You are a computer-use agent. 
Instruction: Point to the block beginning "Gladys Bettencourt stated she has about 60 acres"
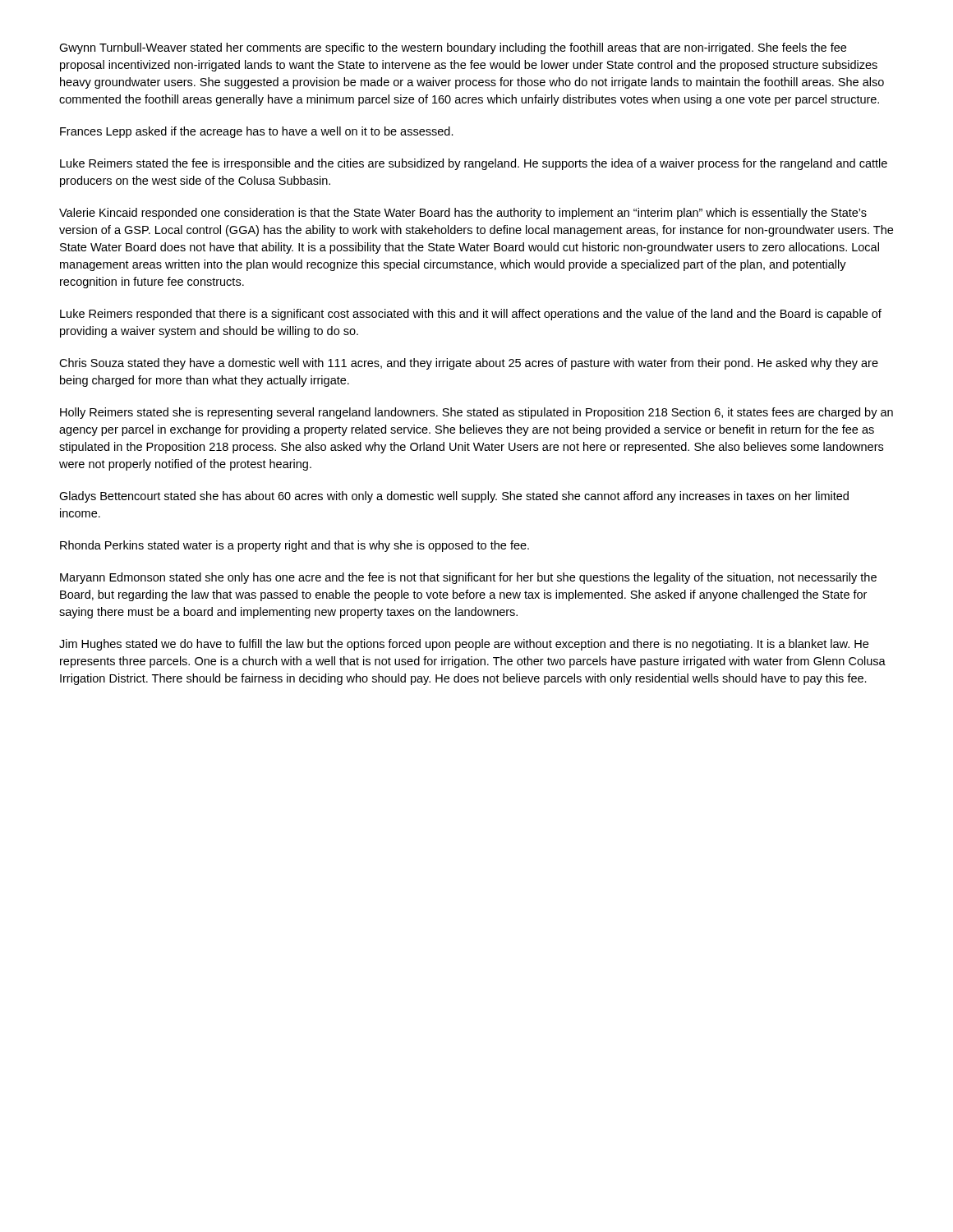tap(454, 505)
